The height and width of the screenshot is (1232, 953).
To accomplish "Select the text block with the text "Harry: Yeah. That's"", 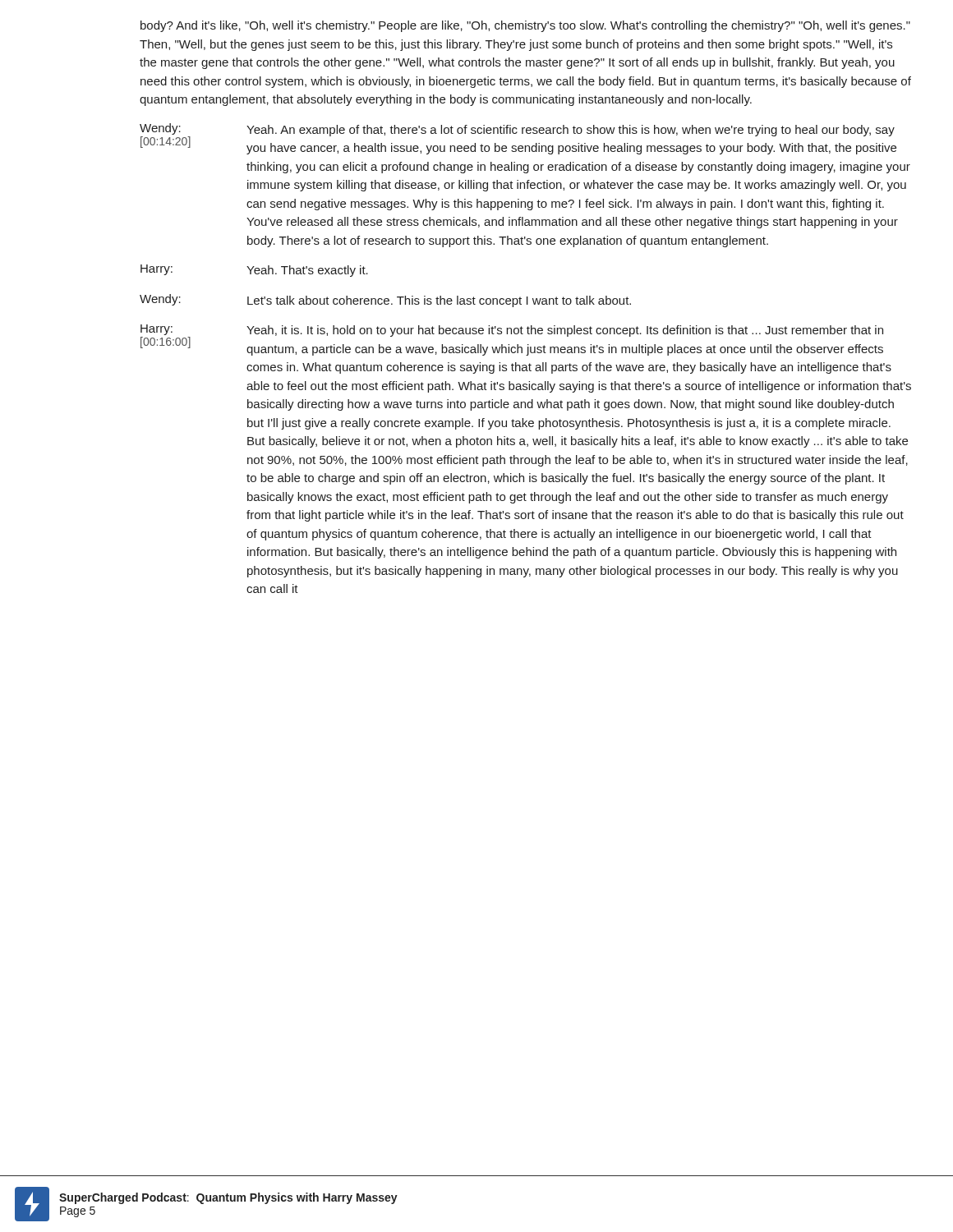I will 254,271.
